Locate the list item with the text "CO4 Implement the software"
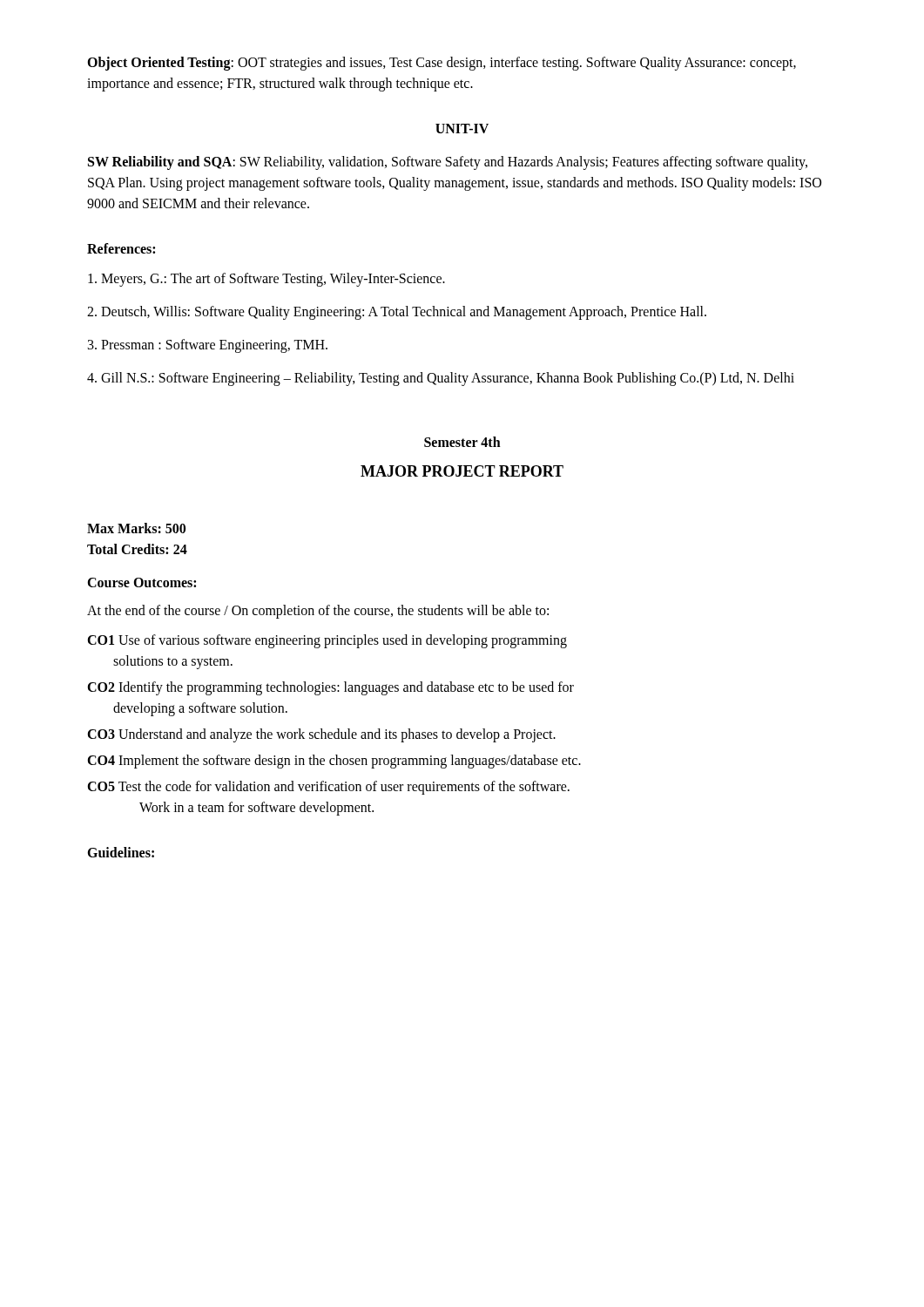 click(x=462, y=761)
